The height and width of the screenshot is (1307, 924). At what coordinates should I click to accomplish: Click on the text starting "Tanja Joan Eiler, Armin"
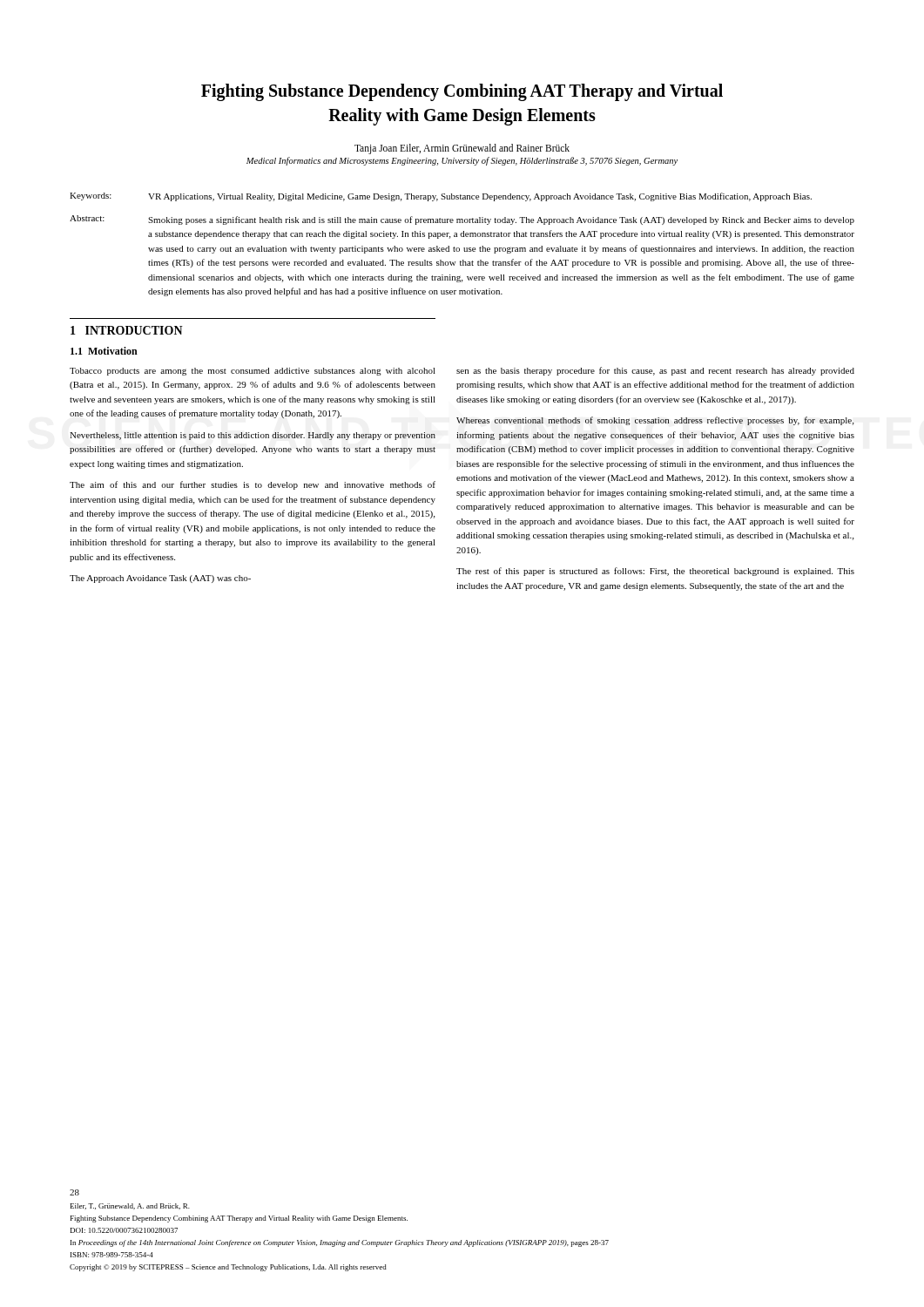[462, 148]
